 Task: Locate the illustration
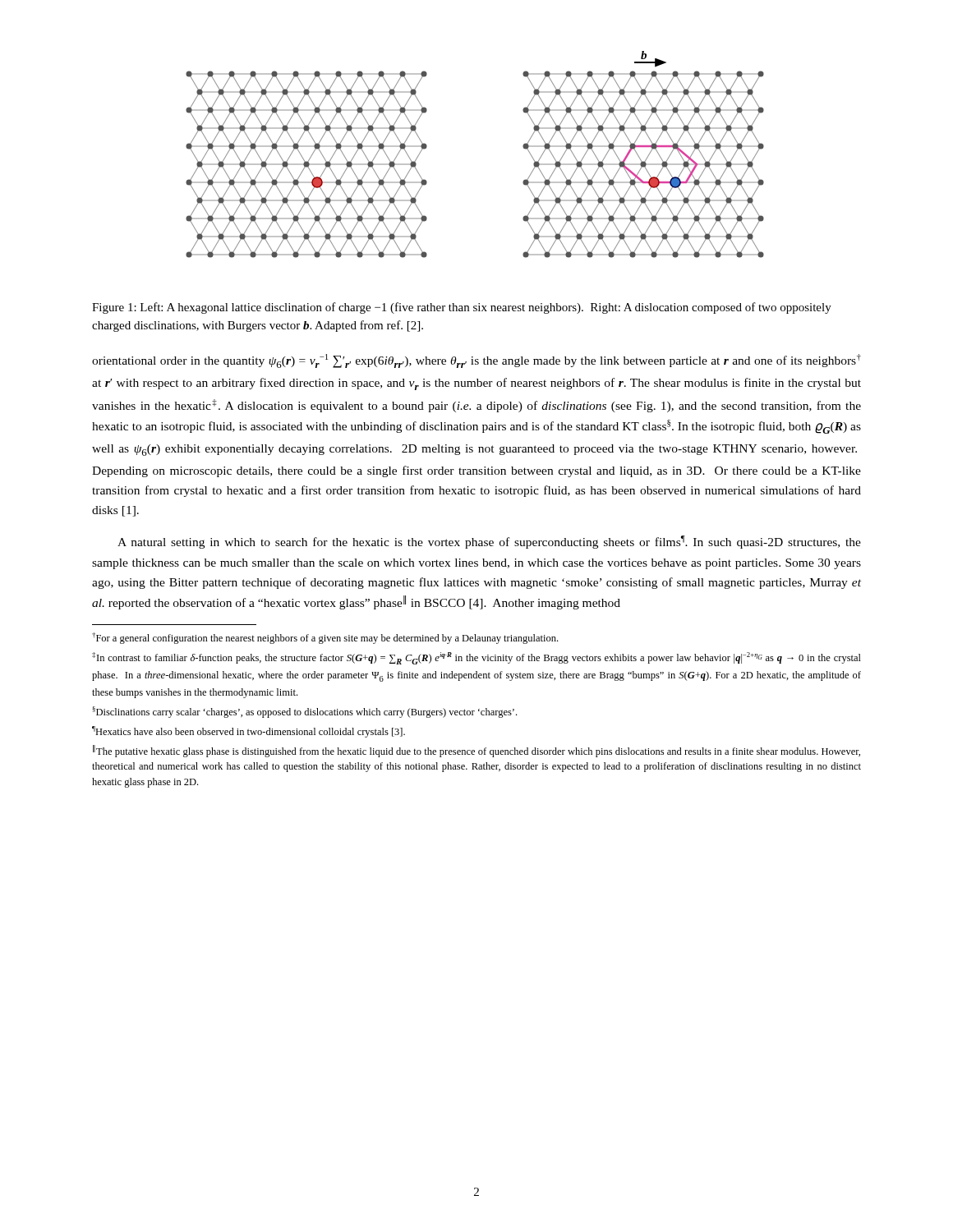pos(476,170)
